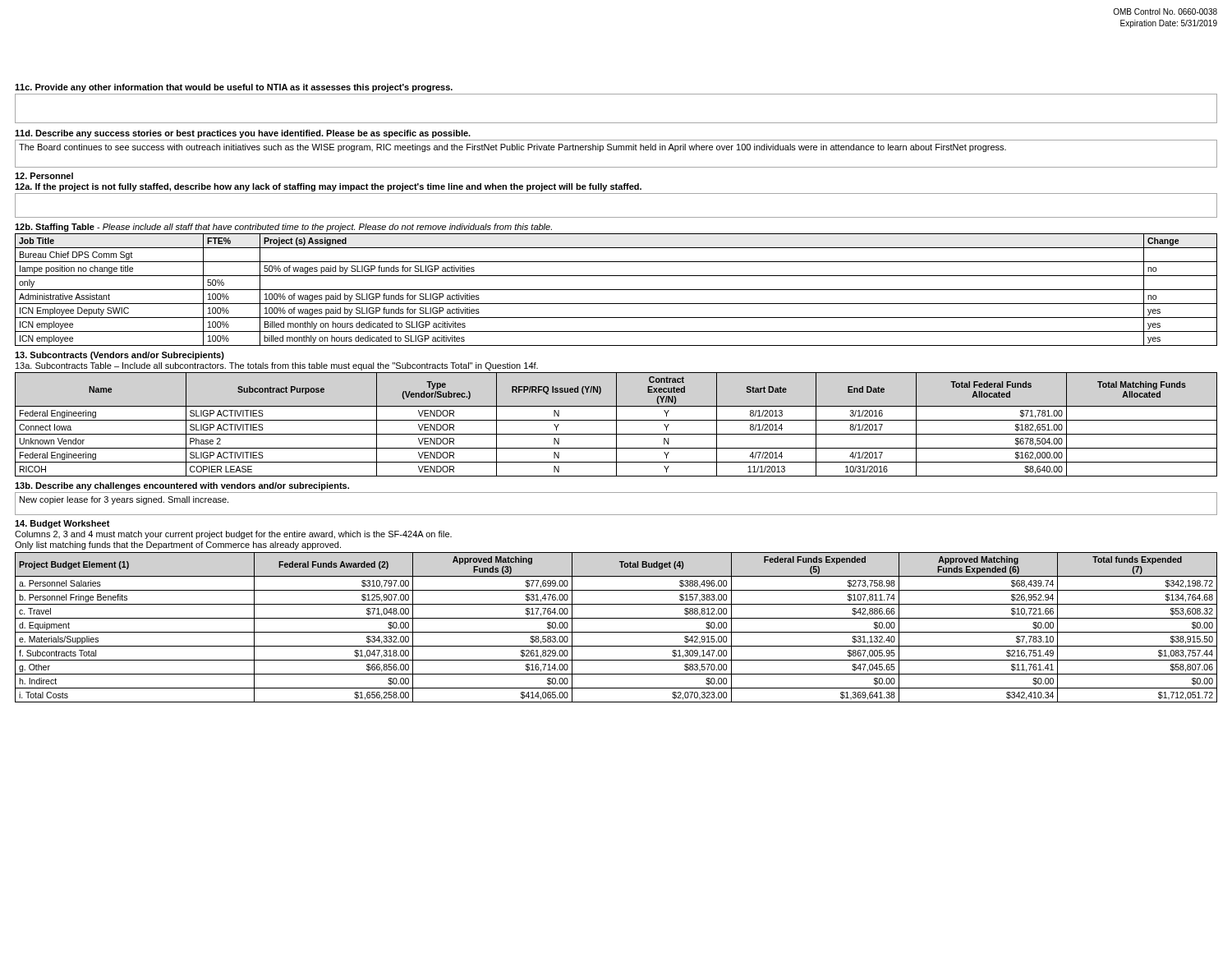The width and height of the screenshot is (1232, 953).
Task: Select the region starting "Columns 2, 3 and 4 must match"
Action: (233, 534)
